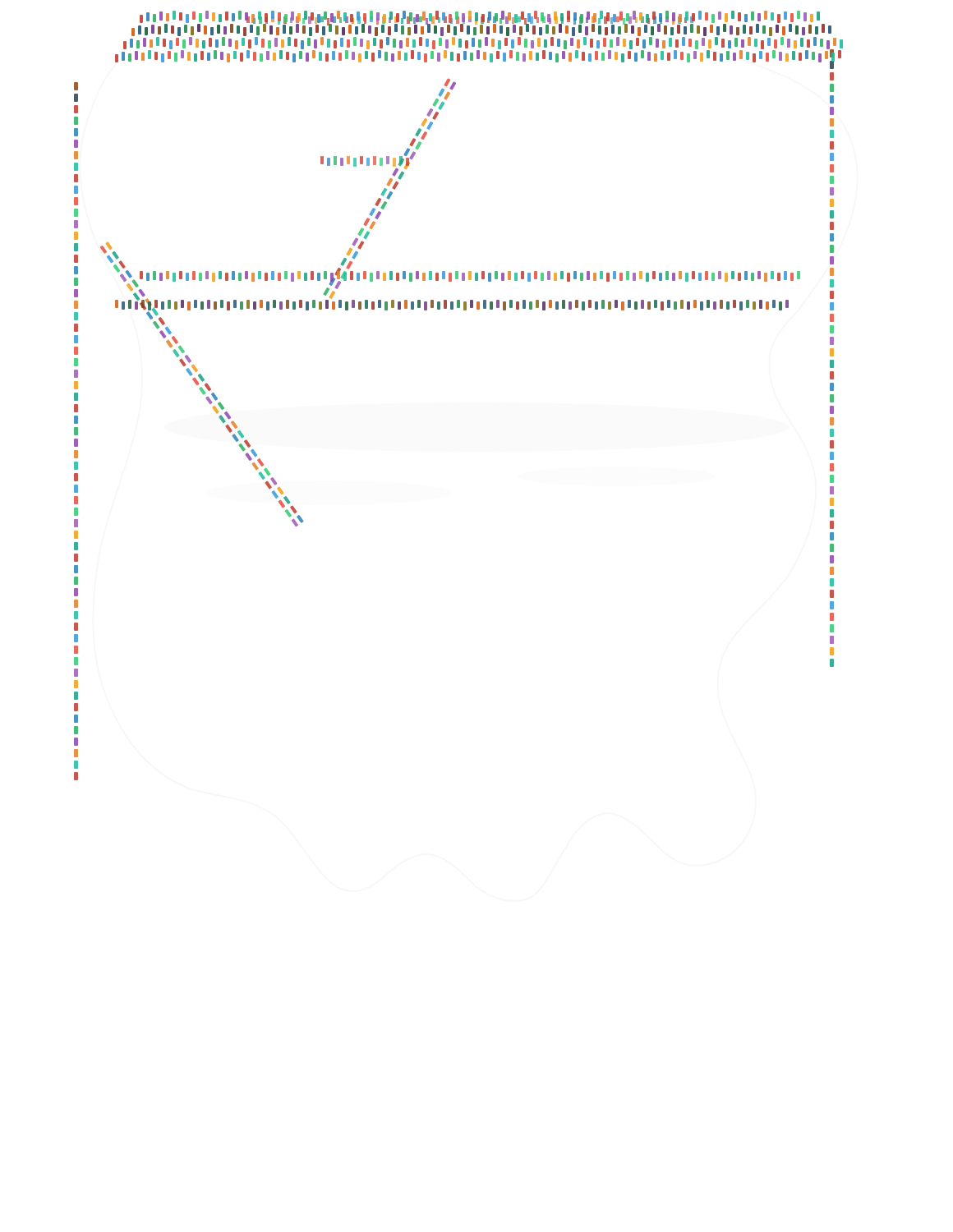The height and width of the screenshot is (1232, 953).
Task: Locate a illustration
Action: point(476,452)
